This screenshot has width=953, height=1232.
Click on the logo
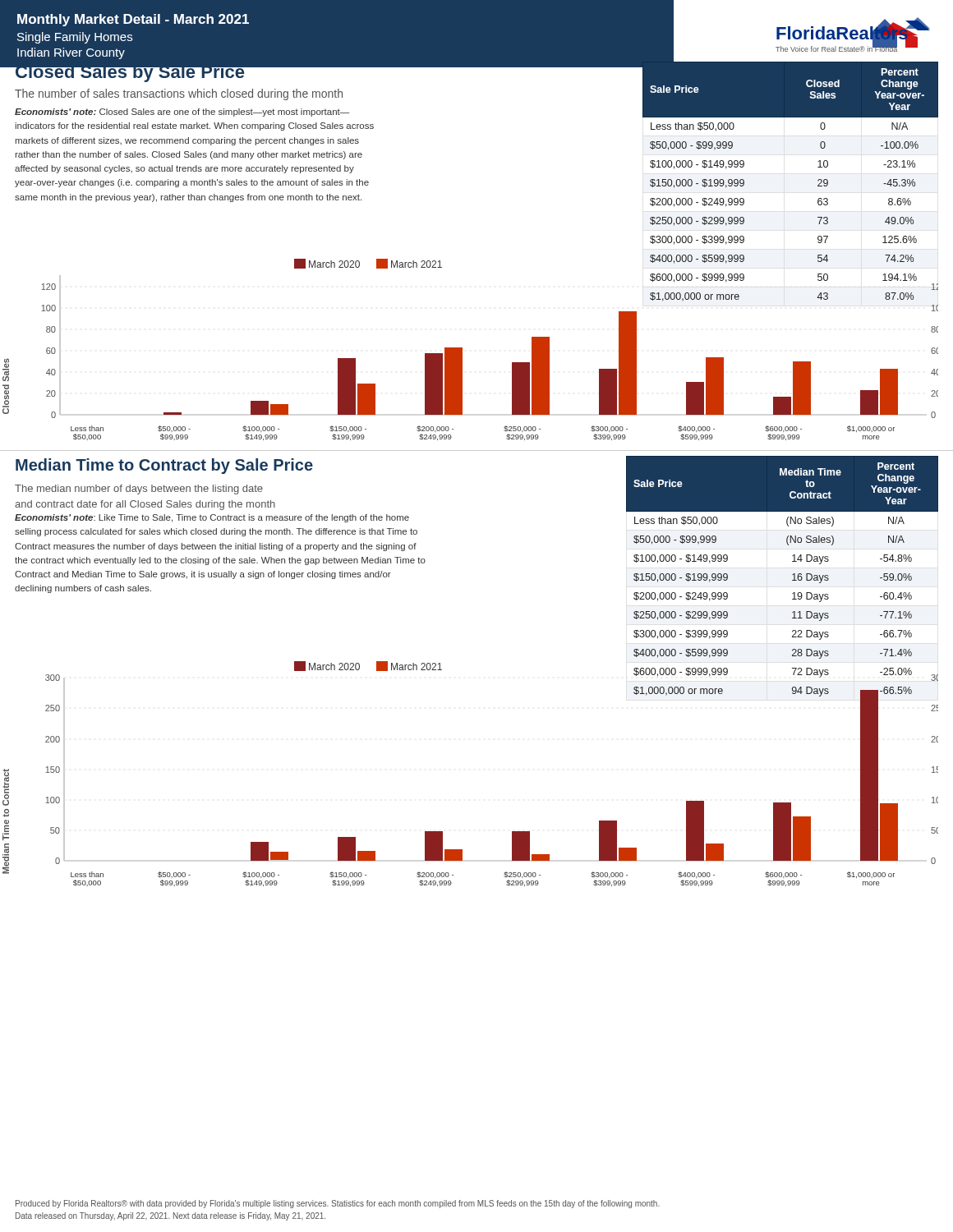click(x=852, y=35)
